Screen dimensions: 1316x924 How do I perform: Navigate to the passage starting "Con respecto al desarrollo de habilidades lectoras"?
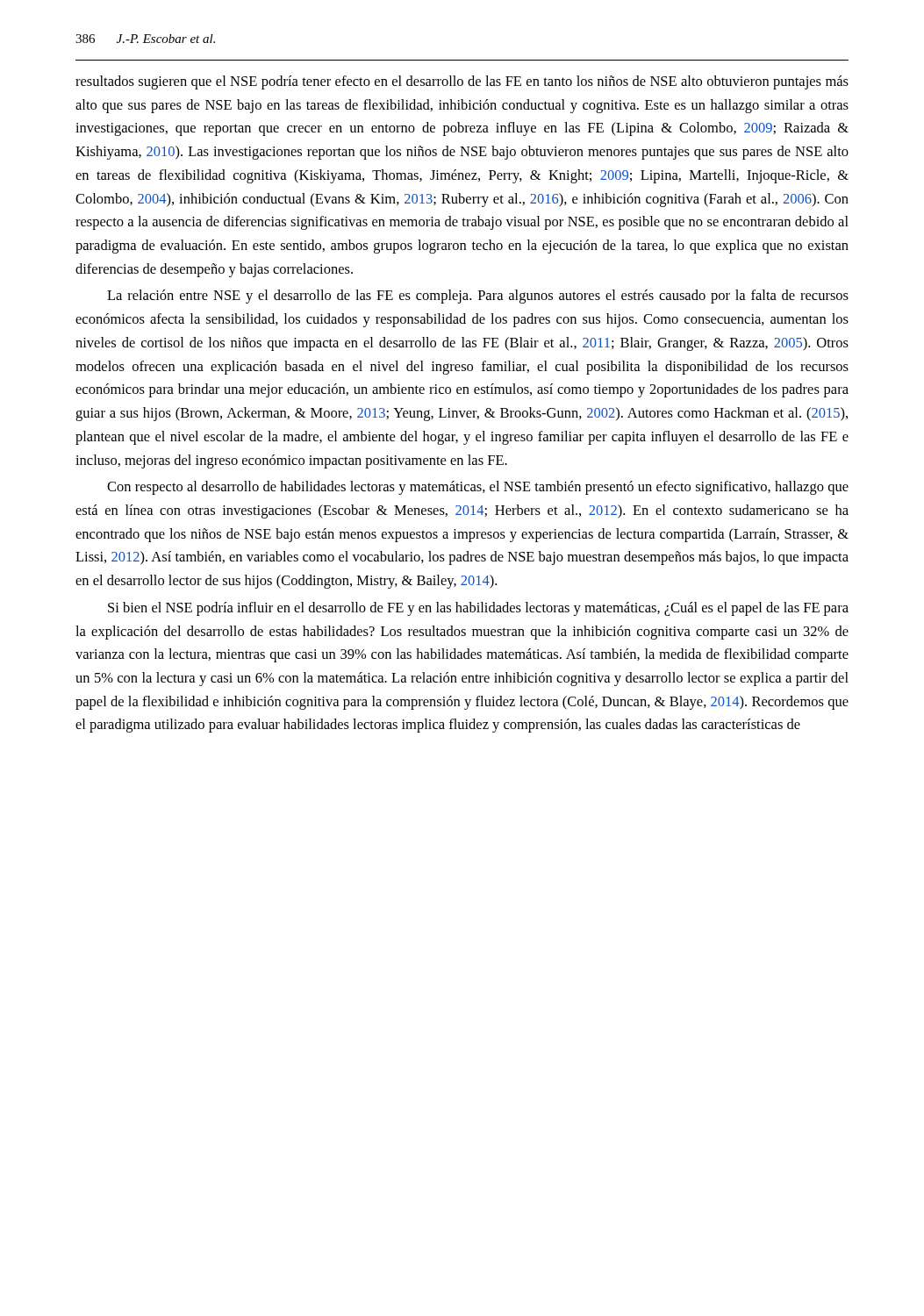(462, 534)
